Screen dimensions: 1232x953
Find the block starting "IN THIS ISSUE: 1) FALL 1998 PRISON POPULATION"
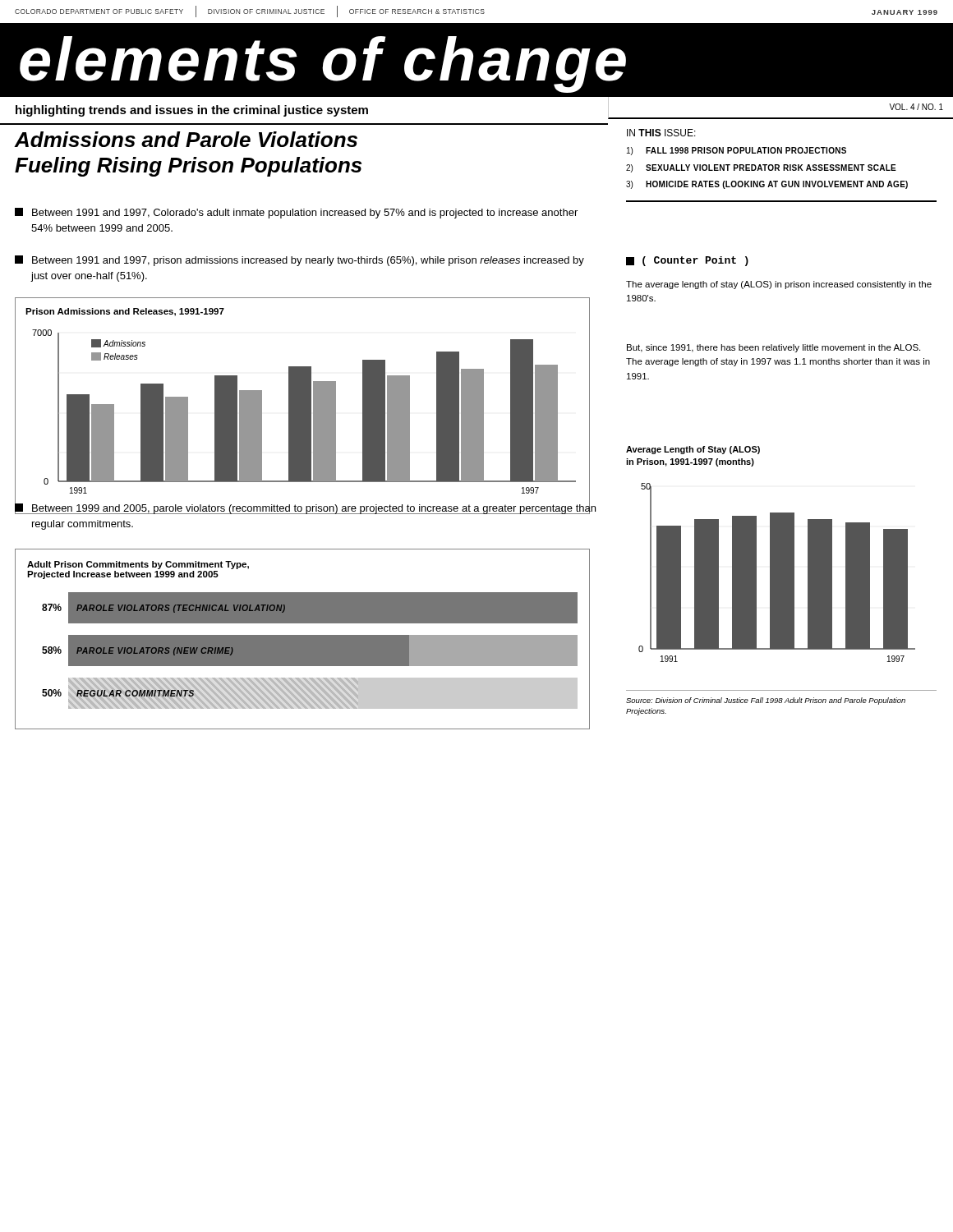point(781,159)
